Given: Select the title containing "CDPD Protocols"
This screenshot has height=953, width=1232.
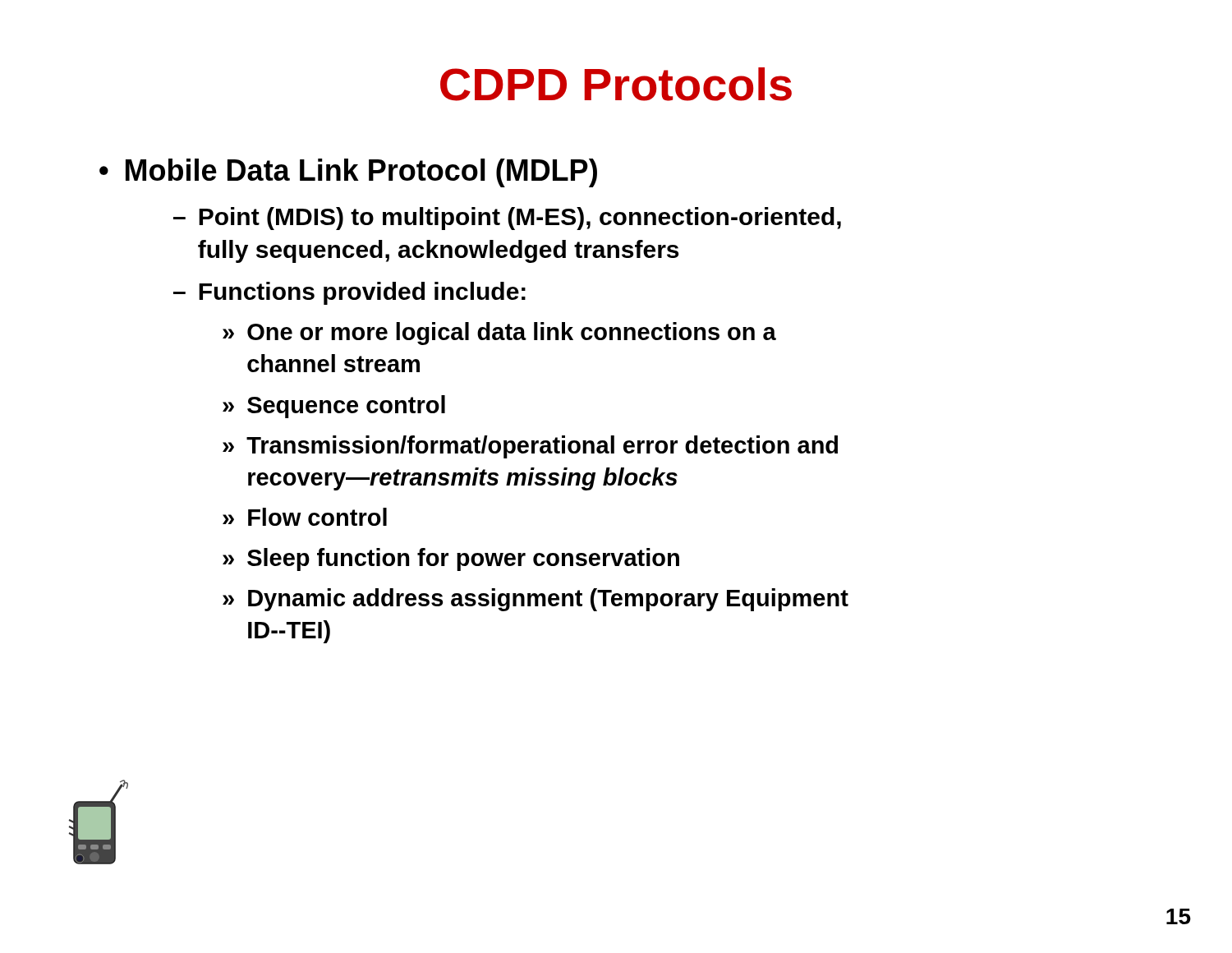Looking at the screenshot, I should [616, 84].
